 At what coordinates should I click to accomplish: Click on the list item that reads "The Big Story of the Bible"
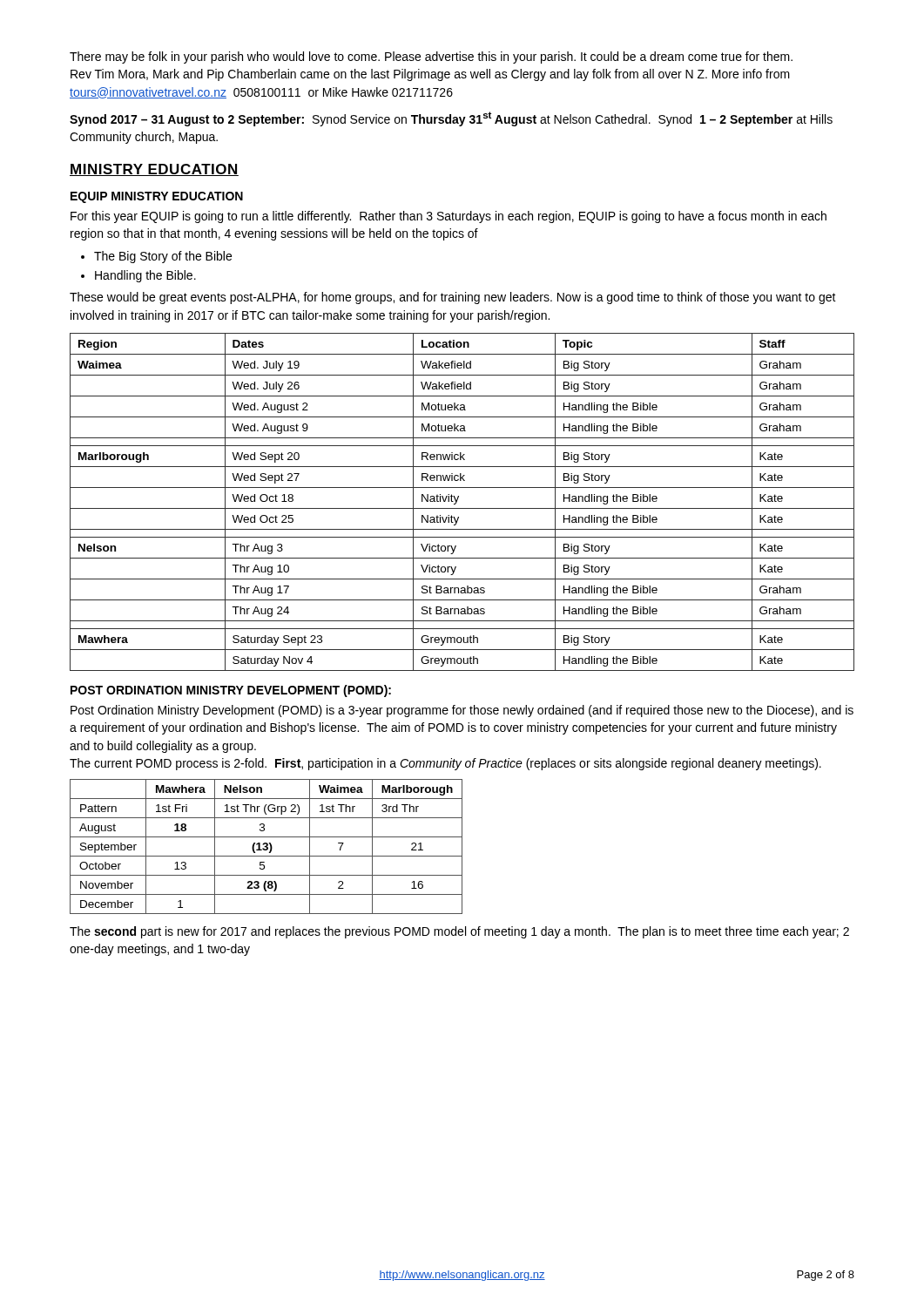pos(163,256)
